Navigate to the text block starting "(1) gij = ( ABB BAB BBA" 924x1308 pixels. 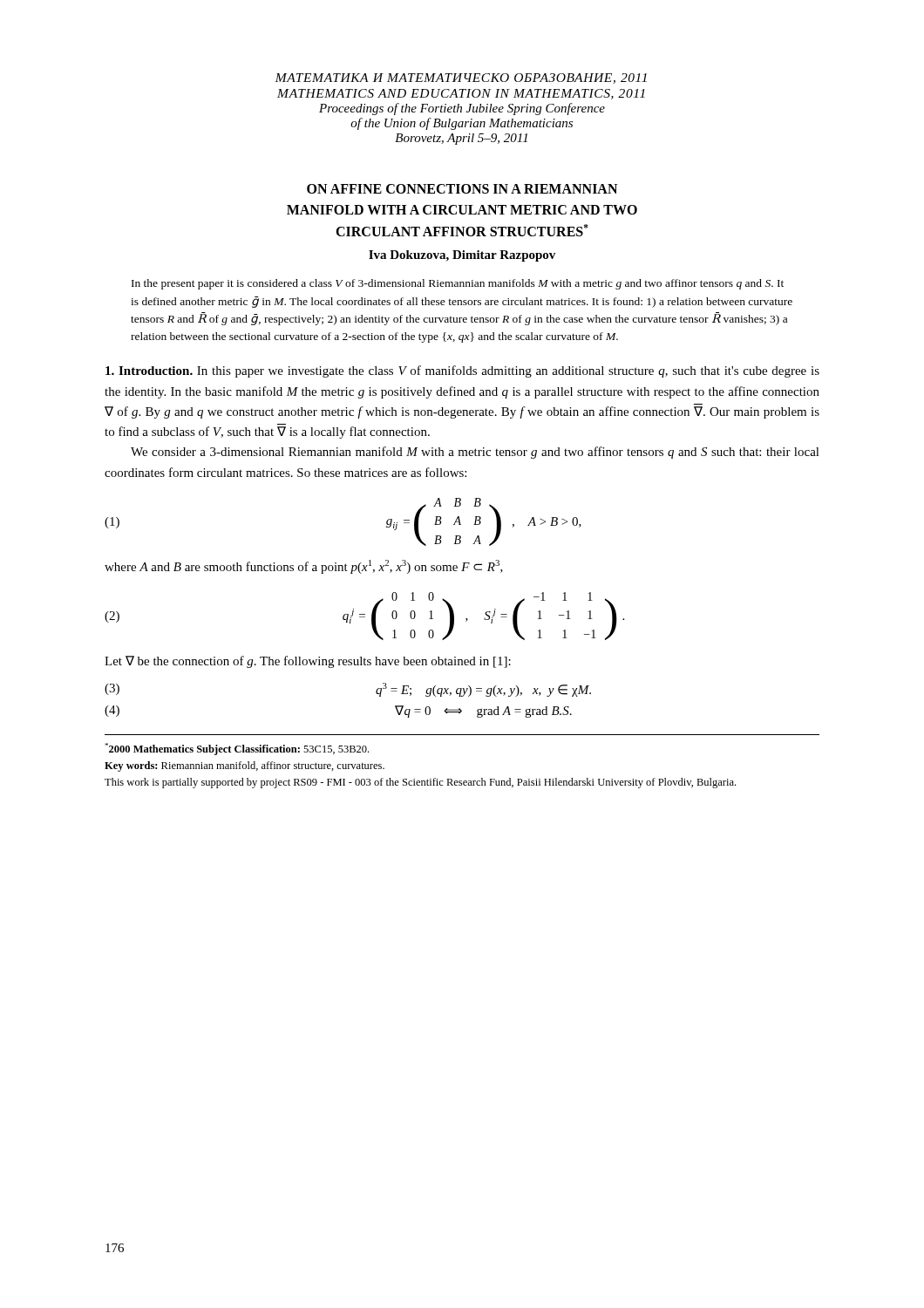(462, 522)
